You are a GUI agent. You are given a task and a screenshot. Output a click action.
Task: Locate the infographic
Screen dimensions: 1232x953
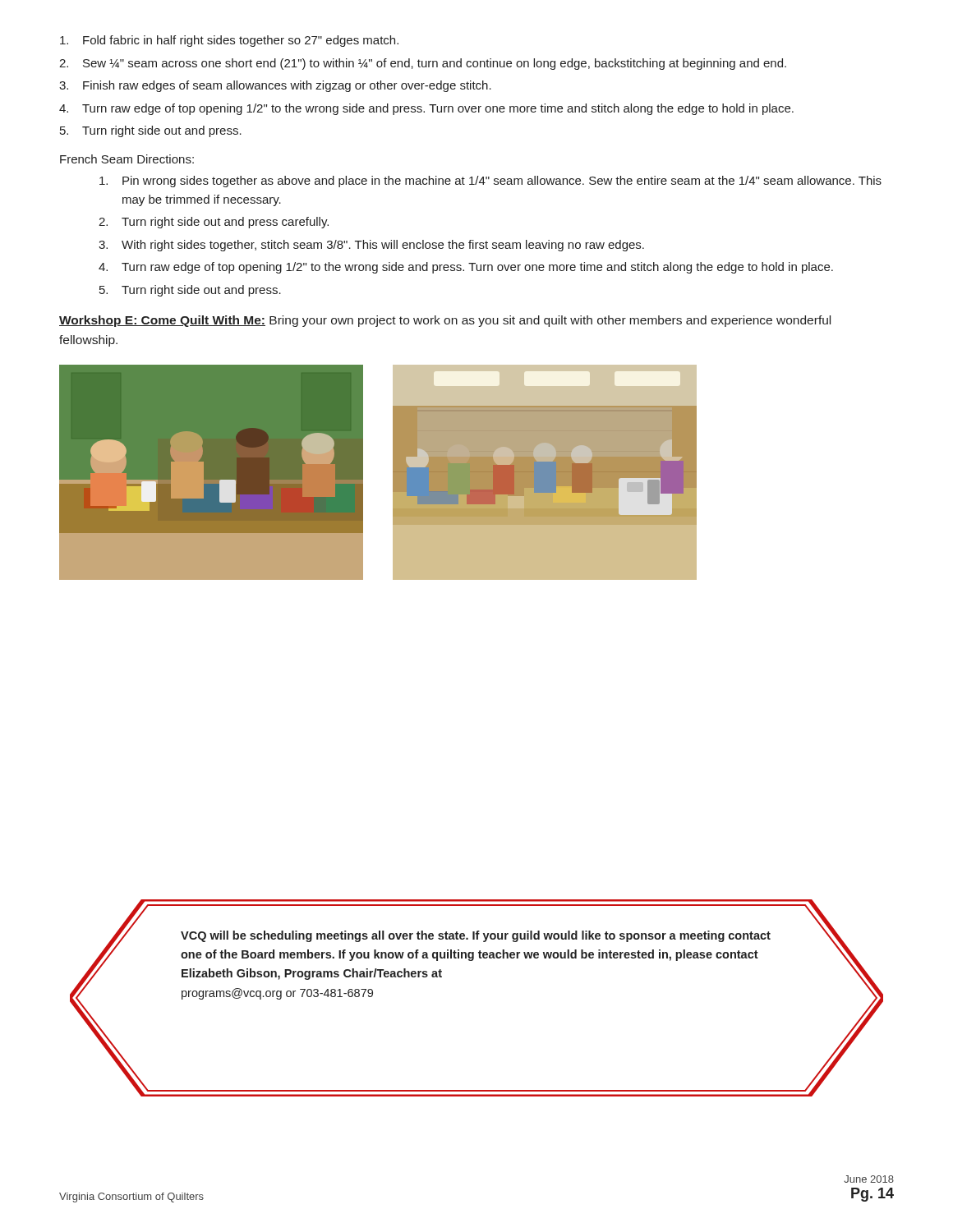(x=476, y=998)
